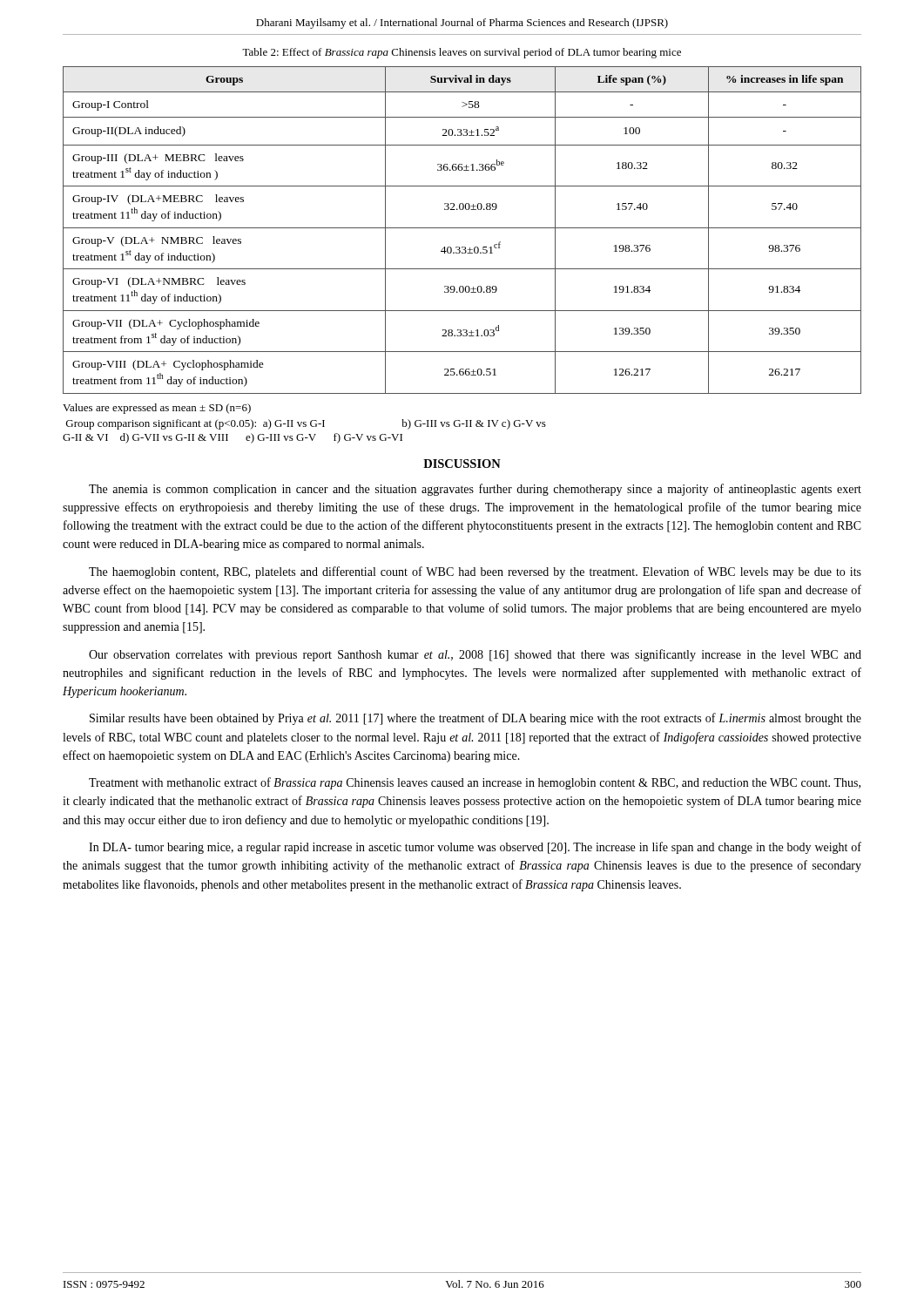The height and width of the screenshot is (1307, 924).
Task: Select the text block that reads "Our observation correlates with previous report Santhosh"
Action: pos(462,673)
